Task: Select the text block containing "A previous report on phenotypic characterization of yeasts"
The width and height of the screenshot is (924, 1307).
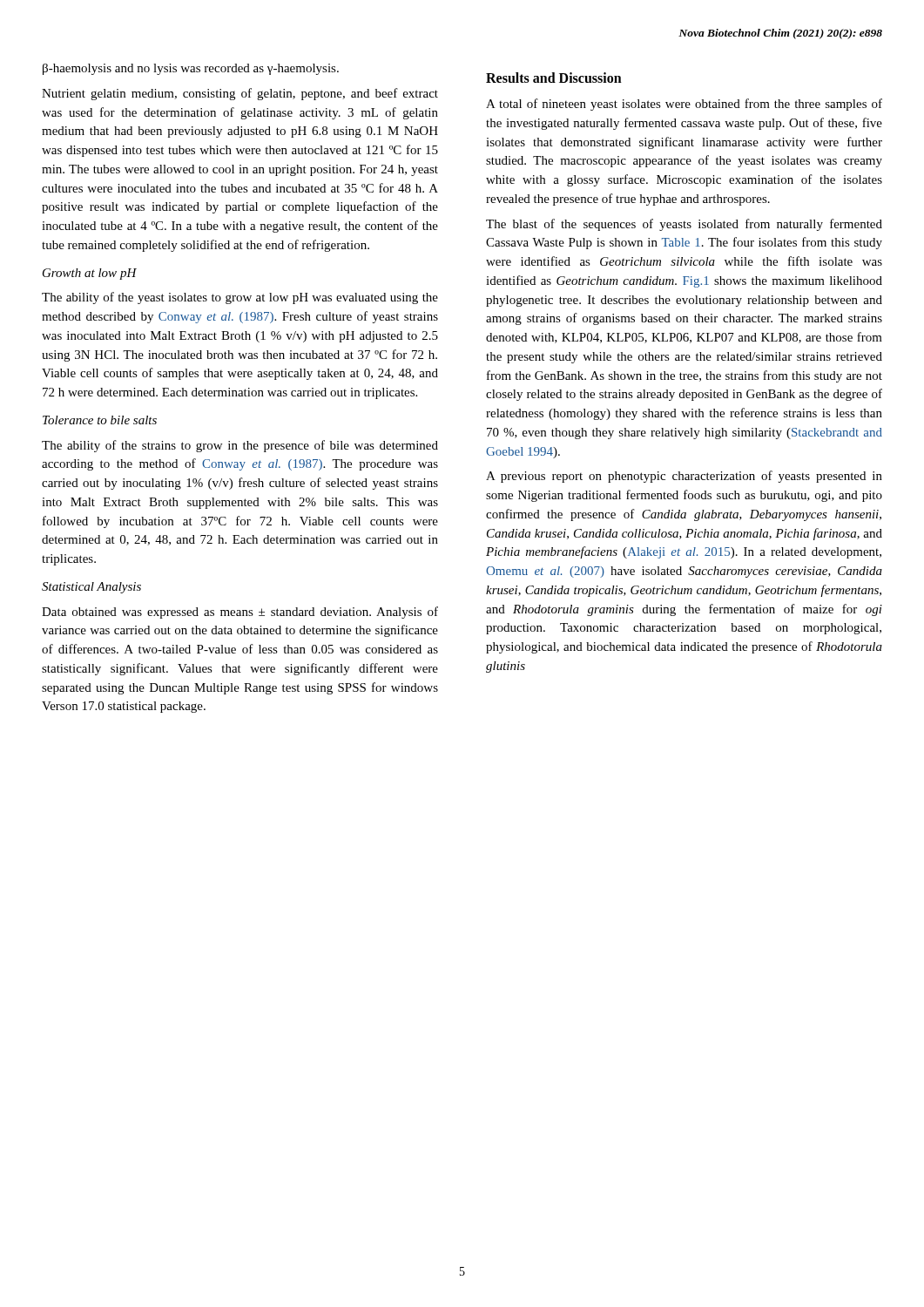Action: coord(684,572)
